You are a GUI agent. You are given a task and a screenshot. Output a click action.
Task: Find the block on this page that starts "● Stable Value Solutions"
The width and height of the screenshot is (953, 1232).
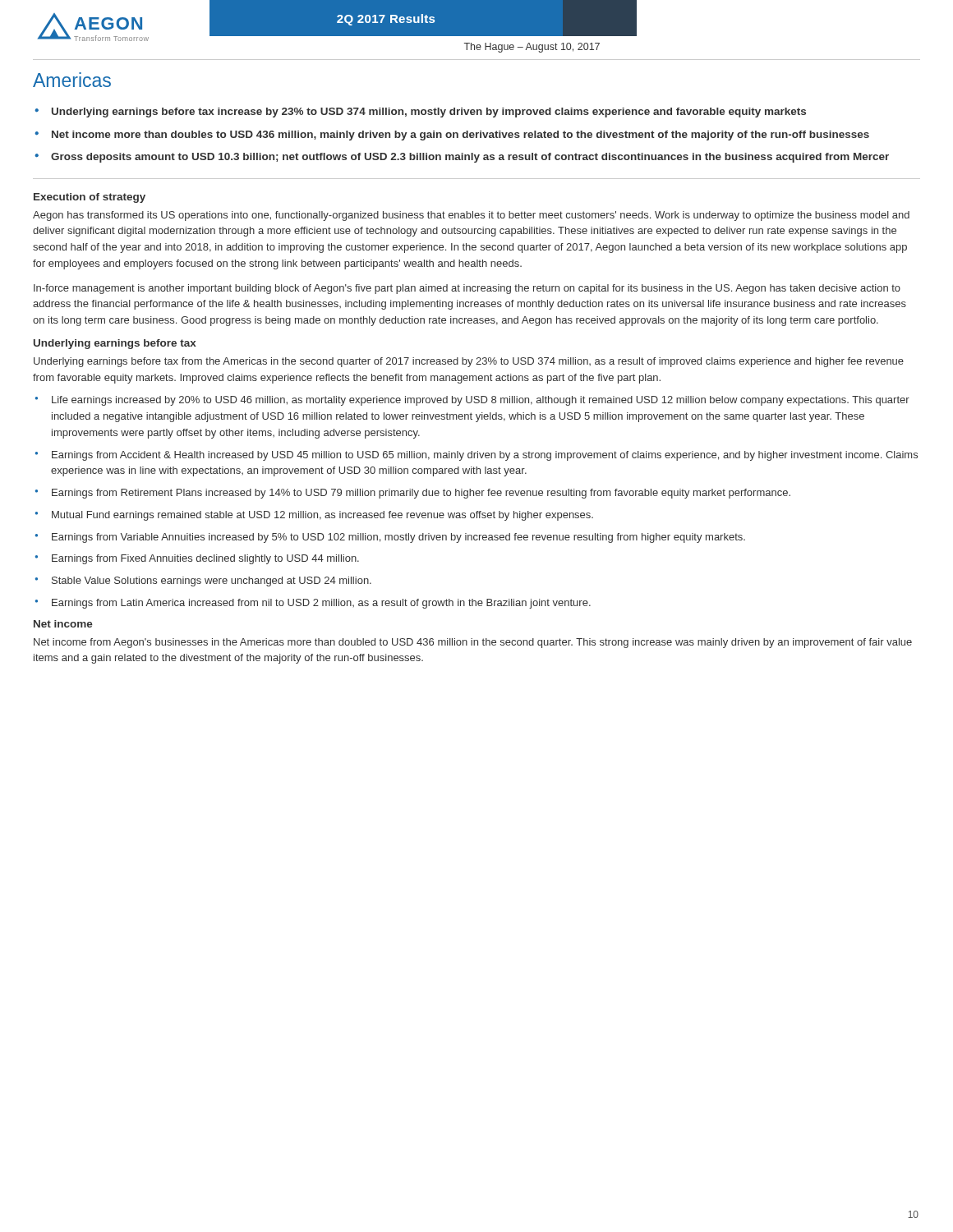[x=203, y=580]
